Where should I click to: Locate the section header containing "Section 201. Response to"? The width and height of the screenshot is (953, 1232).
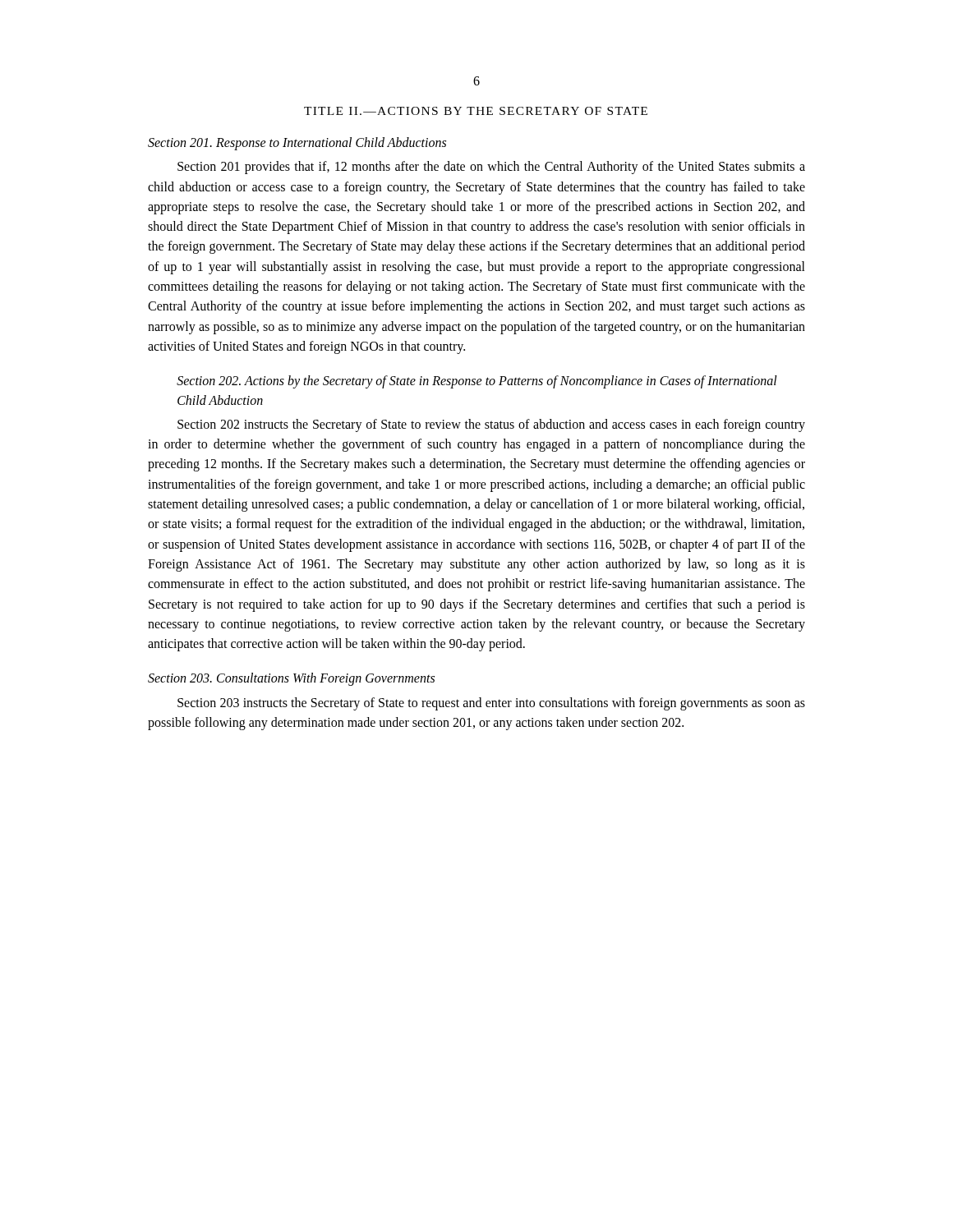click(297, 142)
